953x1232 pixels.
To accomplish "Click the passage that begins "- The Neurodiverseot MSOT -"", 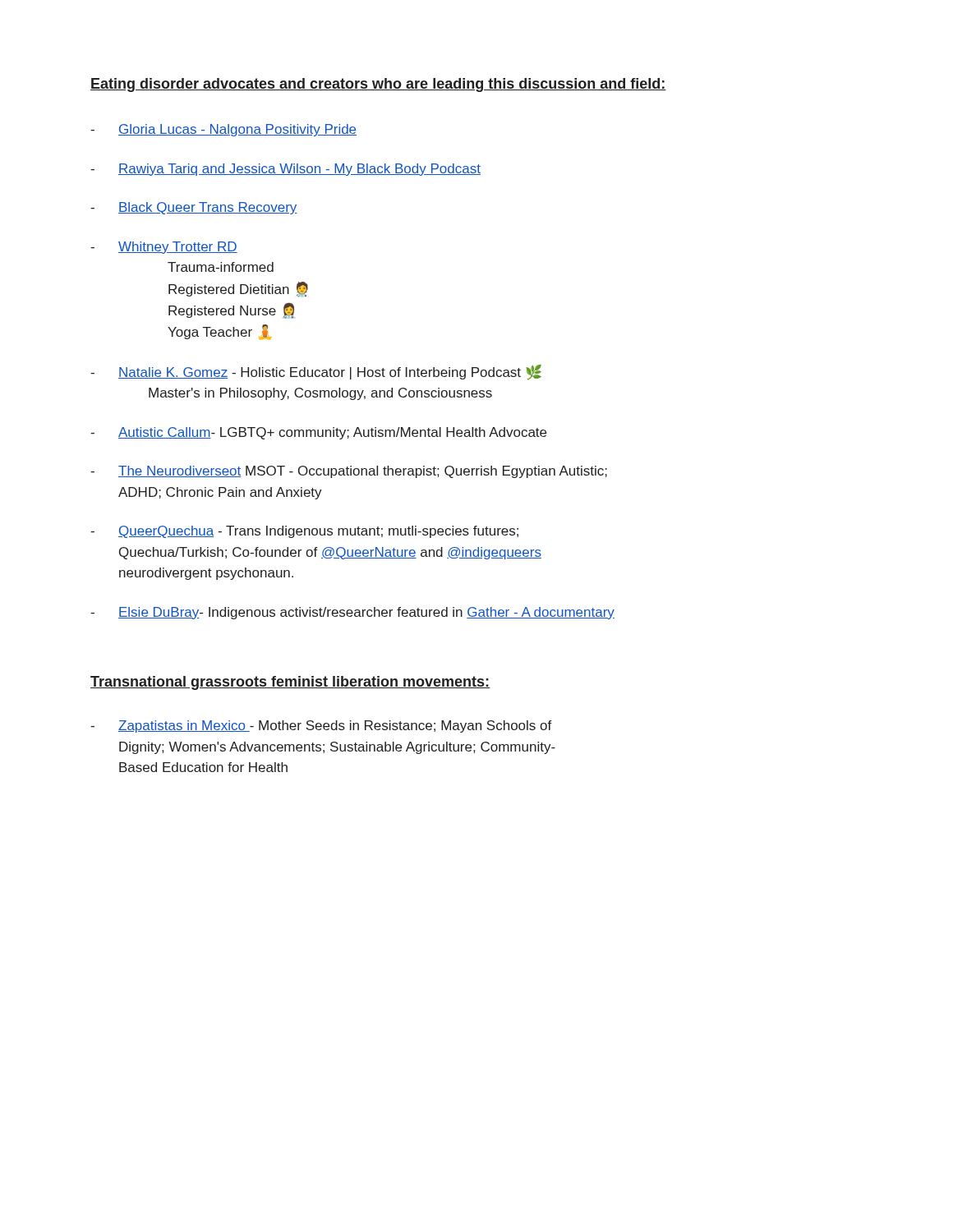I will [x=476, y=482].
